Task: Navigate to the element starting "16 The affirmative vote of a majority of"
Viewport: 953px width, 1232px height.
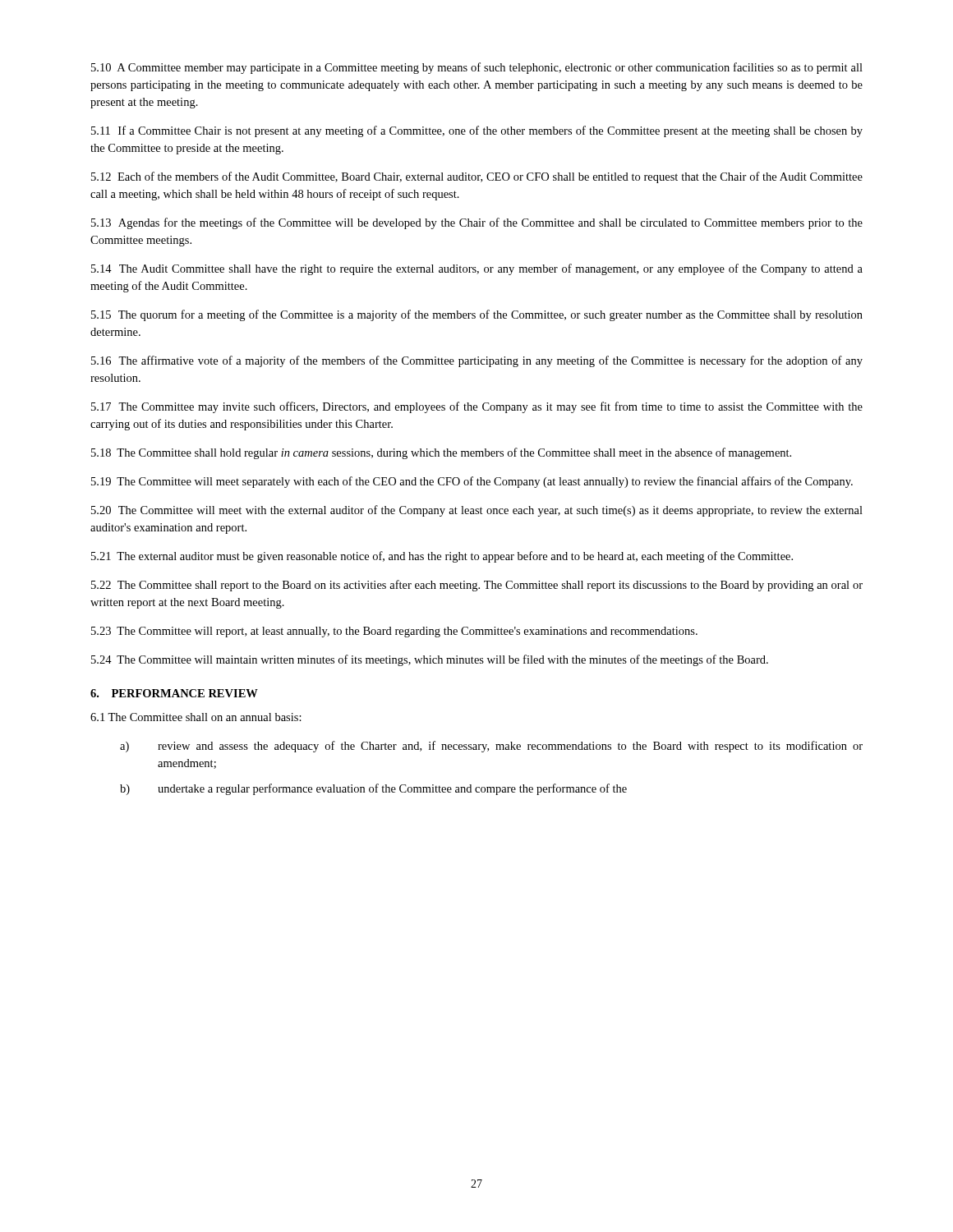Action: point(476,369)
